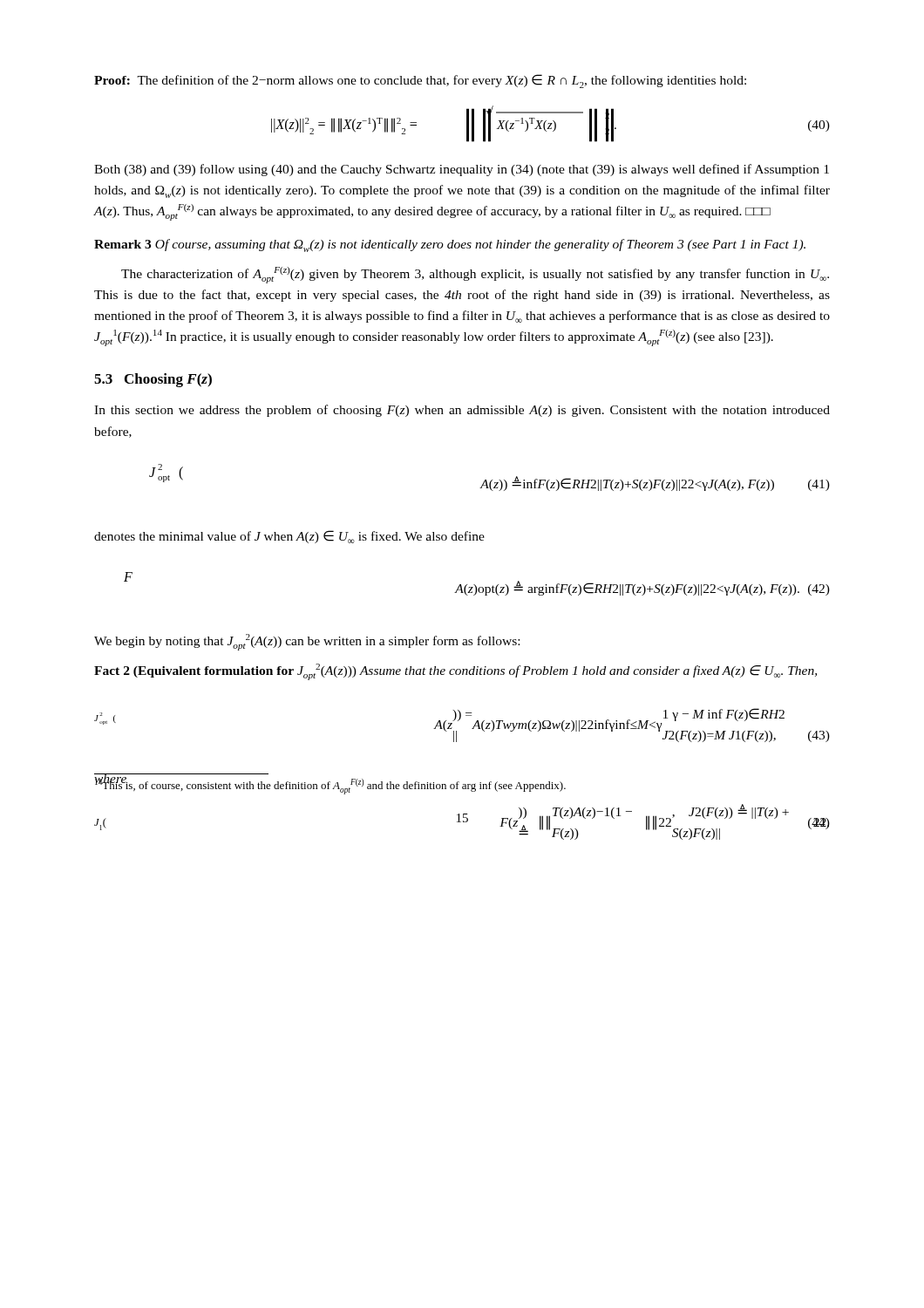Locate the block of text that opens with "The characterization of AoptF(z)(z) given"

point(462,305)
